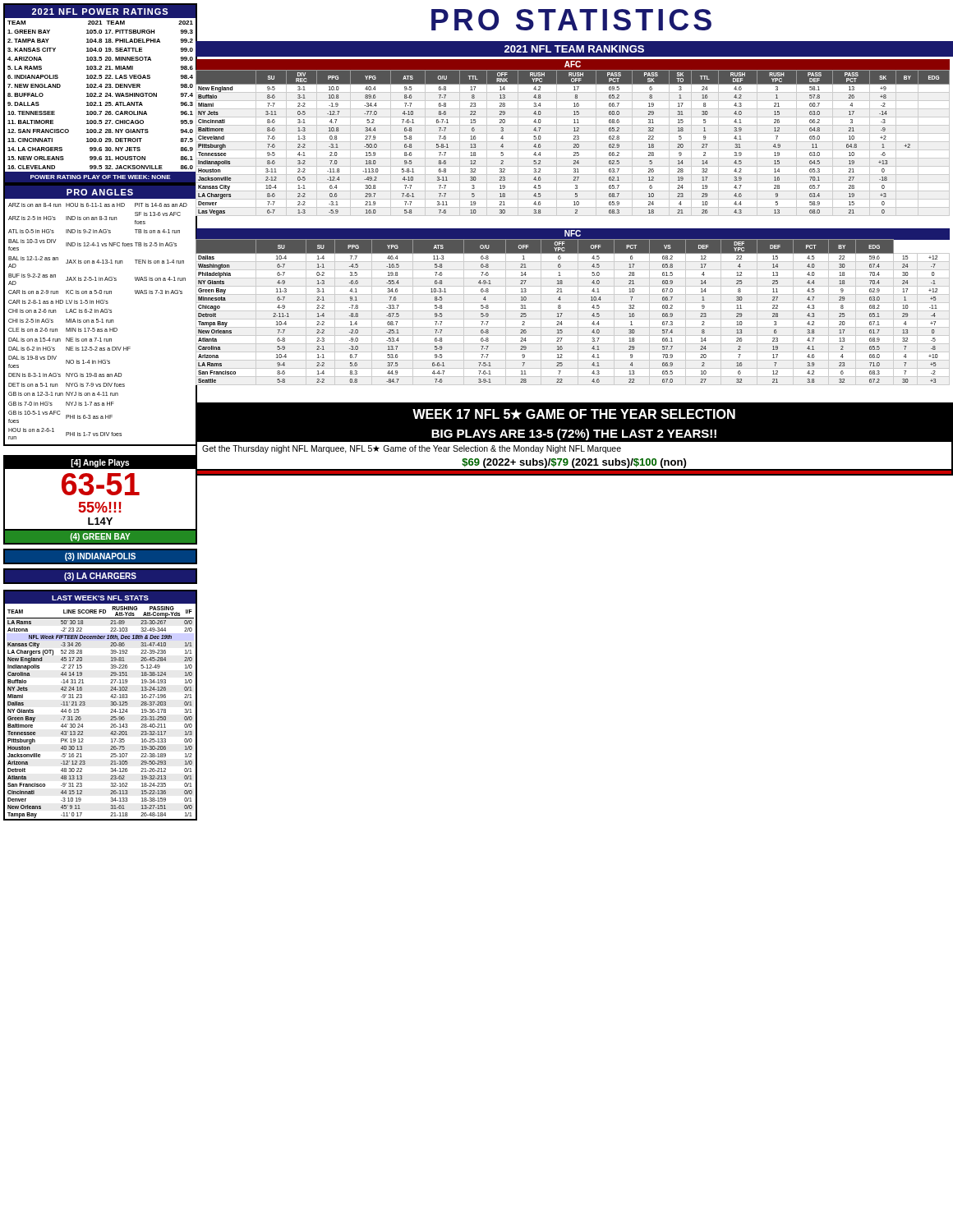
Task: Select the region starting "2021 NFL TEAM RANKINGS"
Action: (574, 49)
